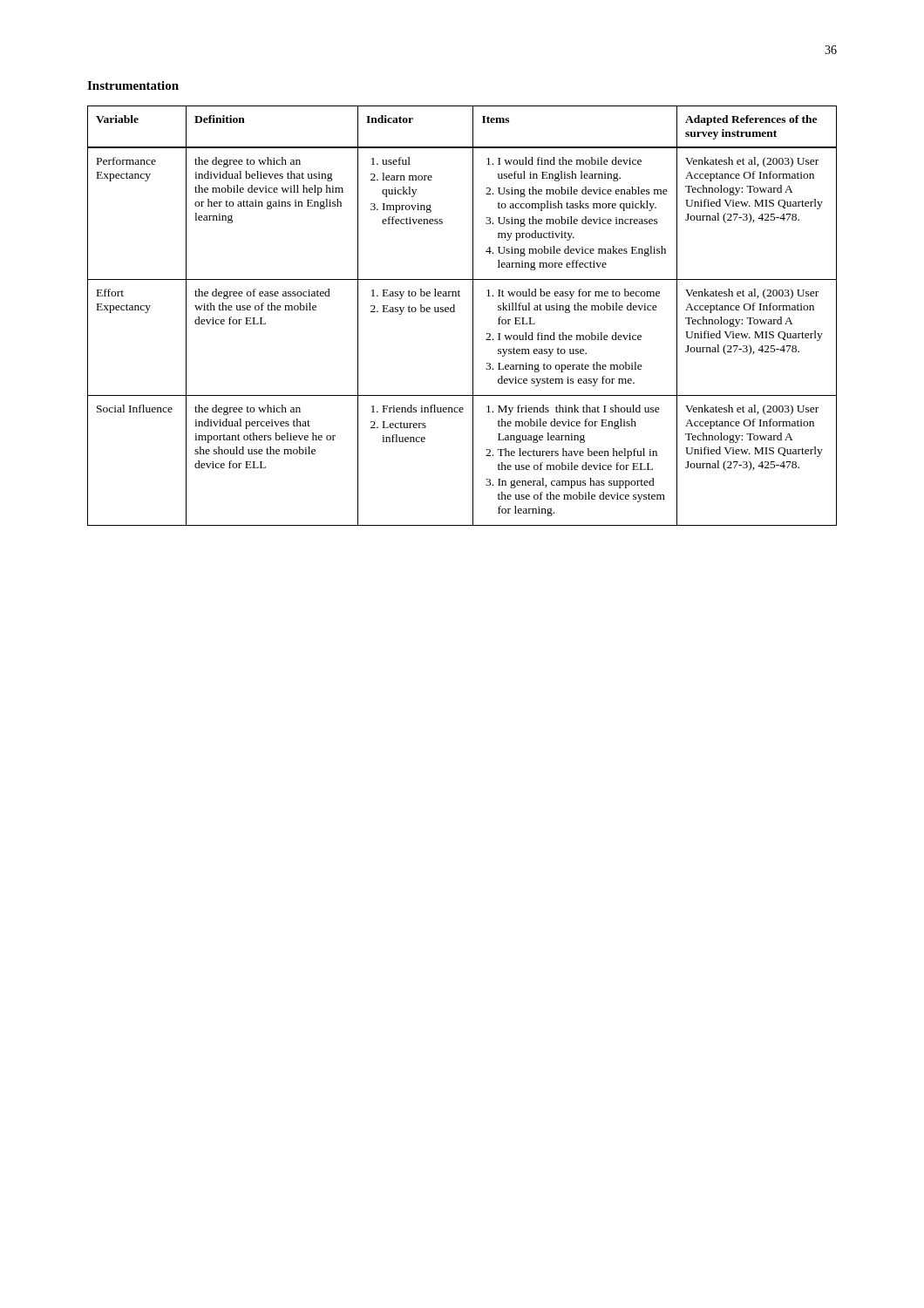The image size is (924, 1308).
Task: Find a section header
Action: click(133, 85)
